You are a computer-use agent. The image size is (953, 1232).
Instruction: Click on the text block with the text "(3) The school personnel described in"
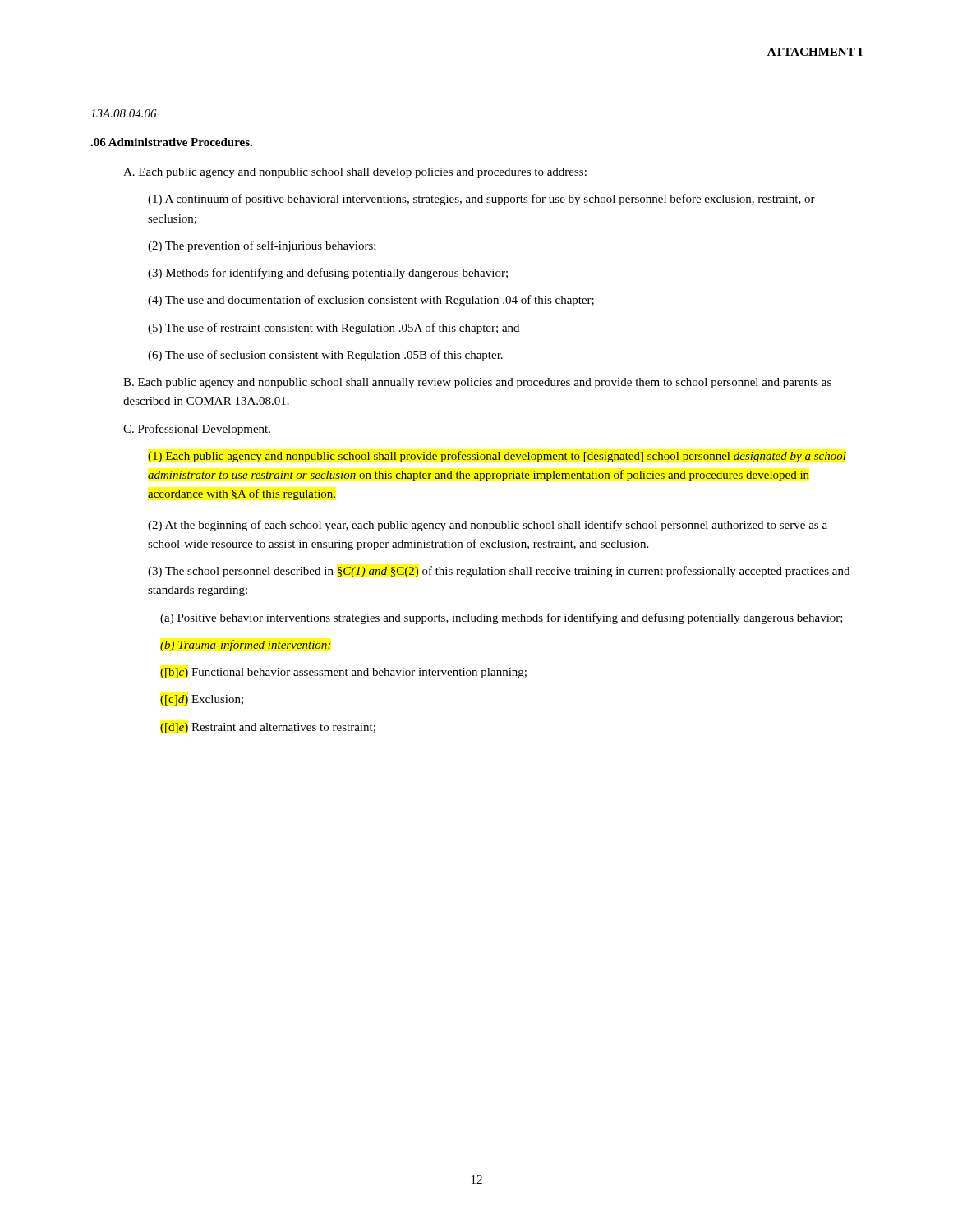coord(499,580)
